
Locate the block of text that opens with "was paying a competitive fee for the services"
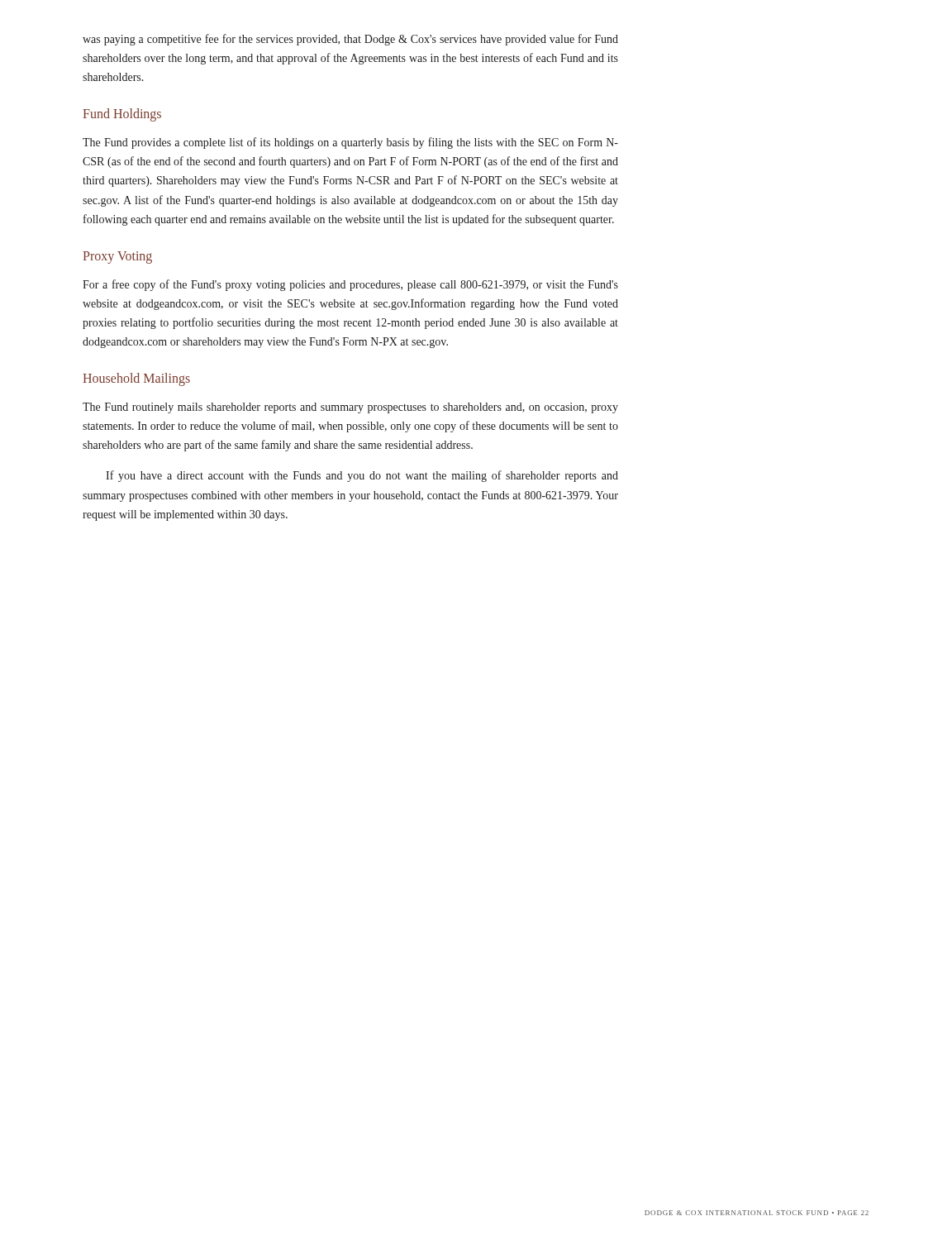coord(350,58)
